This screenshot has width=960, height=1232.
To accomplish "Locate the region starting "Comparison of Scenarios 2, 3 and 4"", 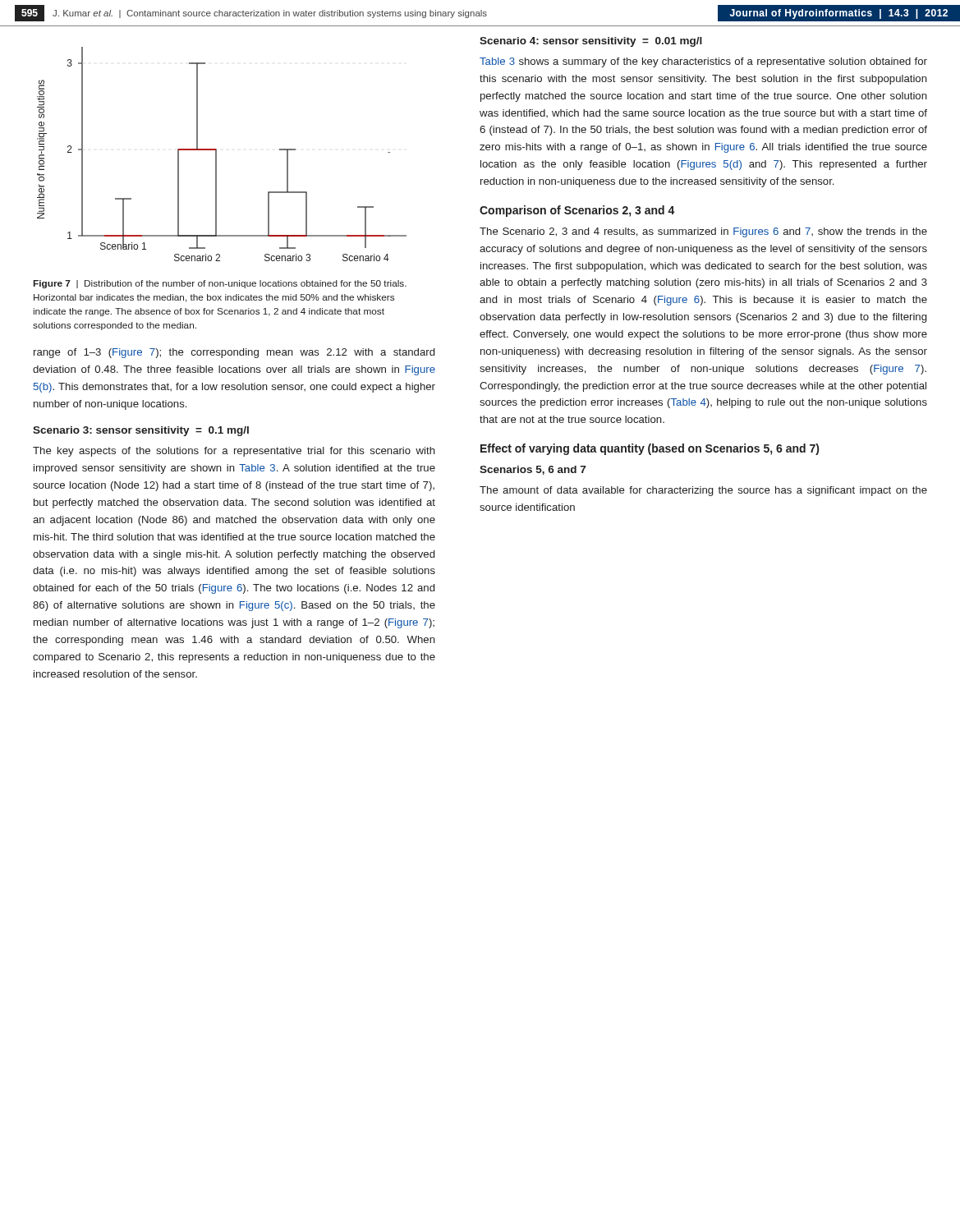I will tap(577, 210).
